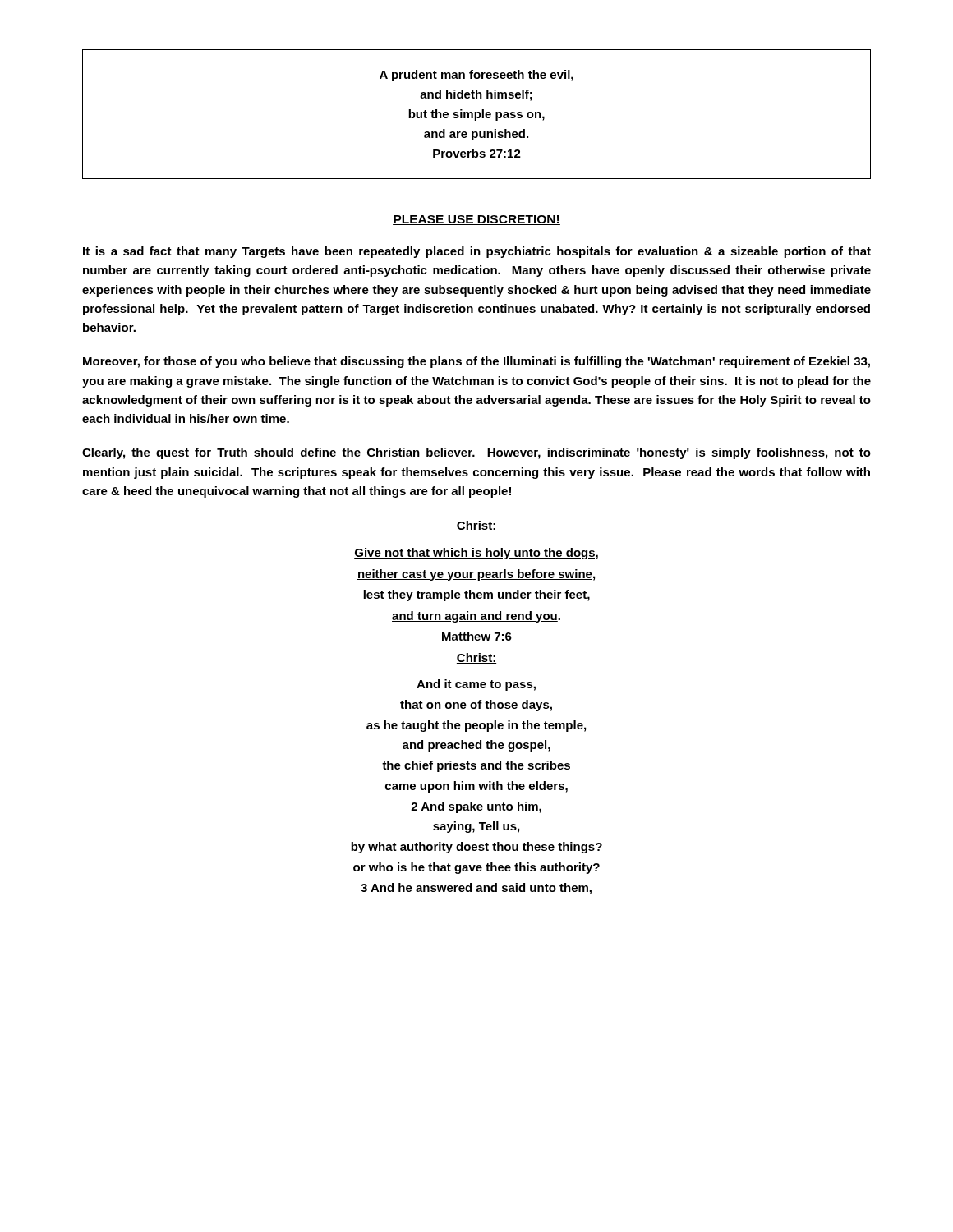Navigate to the block starting "It is a sad"
Image resolution: width=953 pixels, height=1232 pixels.
(x=476, y=289)
